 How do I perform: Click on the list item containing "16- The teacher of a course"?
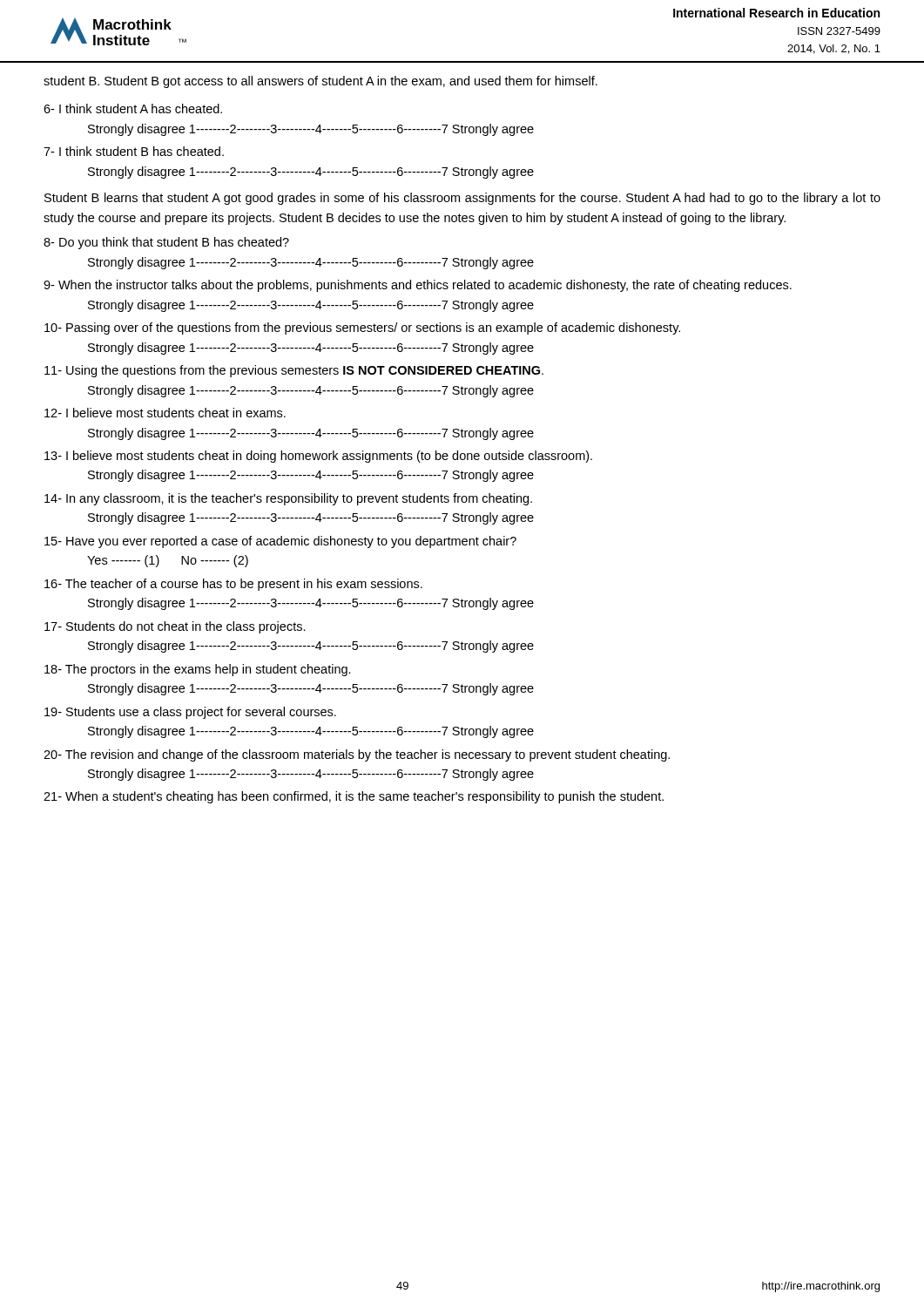[x=462, y=595]
